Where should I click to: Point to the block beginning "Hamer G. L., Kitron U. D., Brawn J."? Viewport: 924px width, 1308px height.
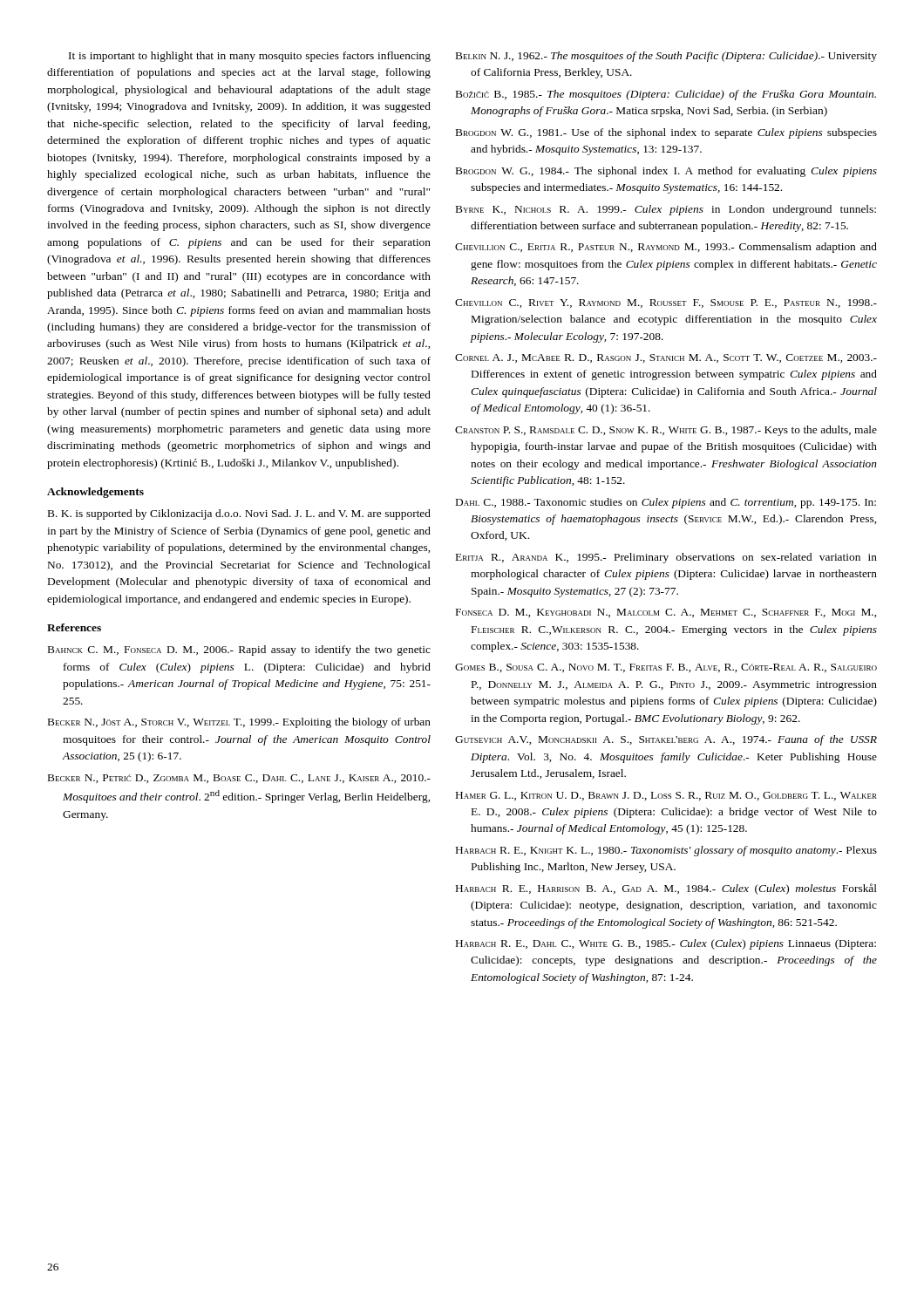coord(666,812)
